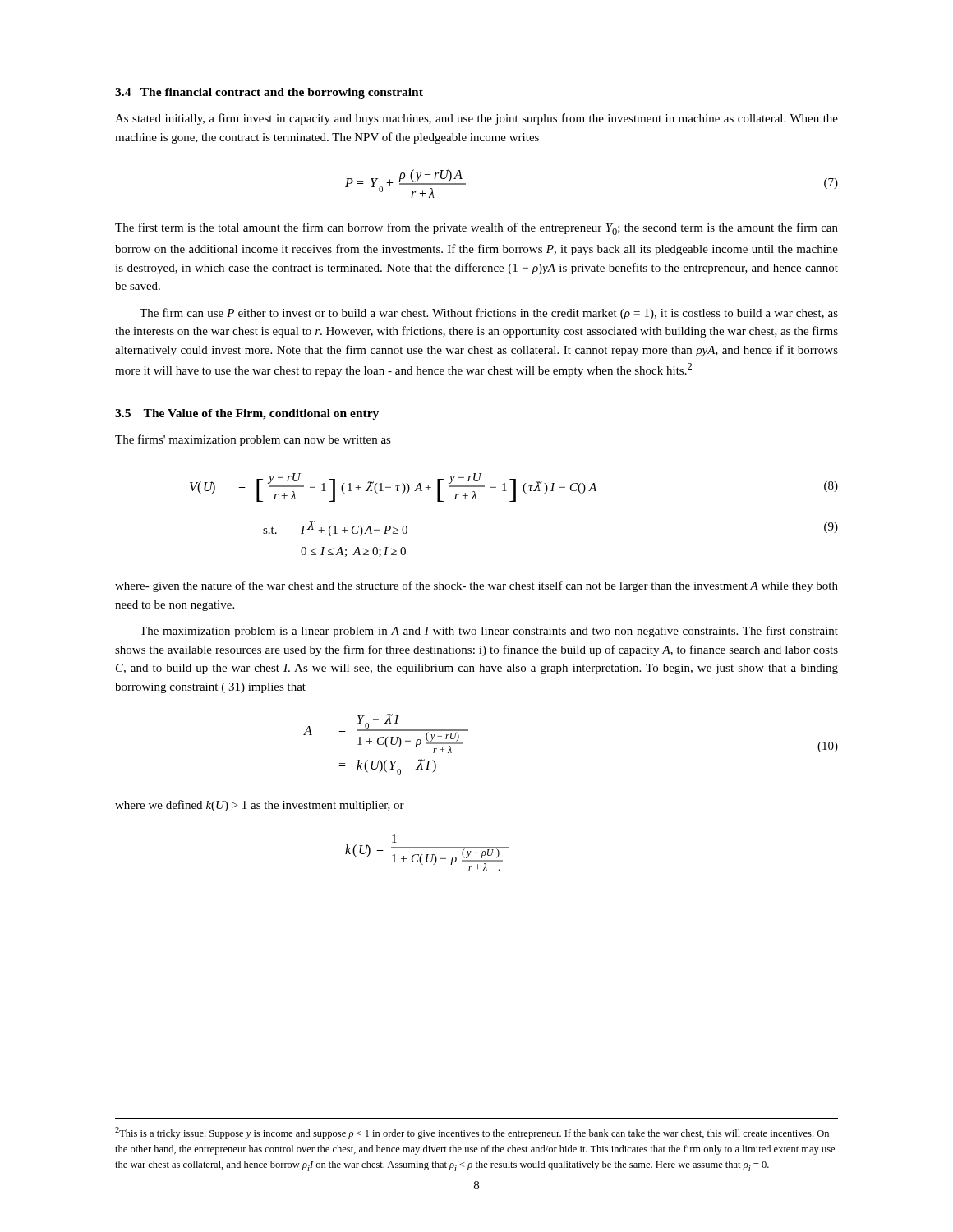This screenshot has height=1232, width=953.
Task: Select the region starting "k ( U"
Action: 476,851
